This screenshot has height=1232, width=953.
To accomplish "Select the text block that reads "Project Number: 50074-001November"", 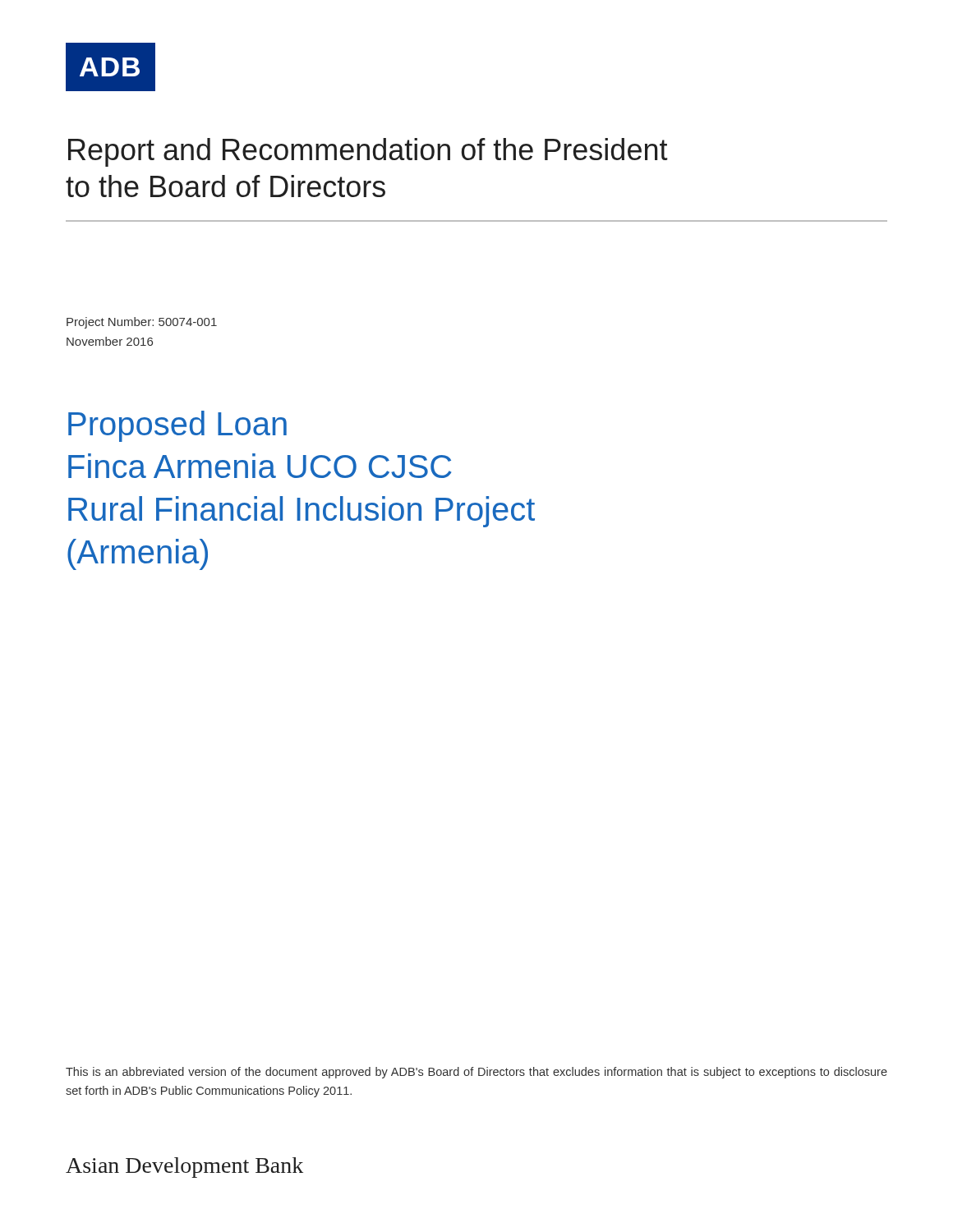I will point(141,332).
